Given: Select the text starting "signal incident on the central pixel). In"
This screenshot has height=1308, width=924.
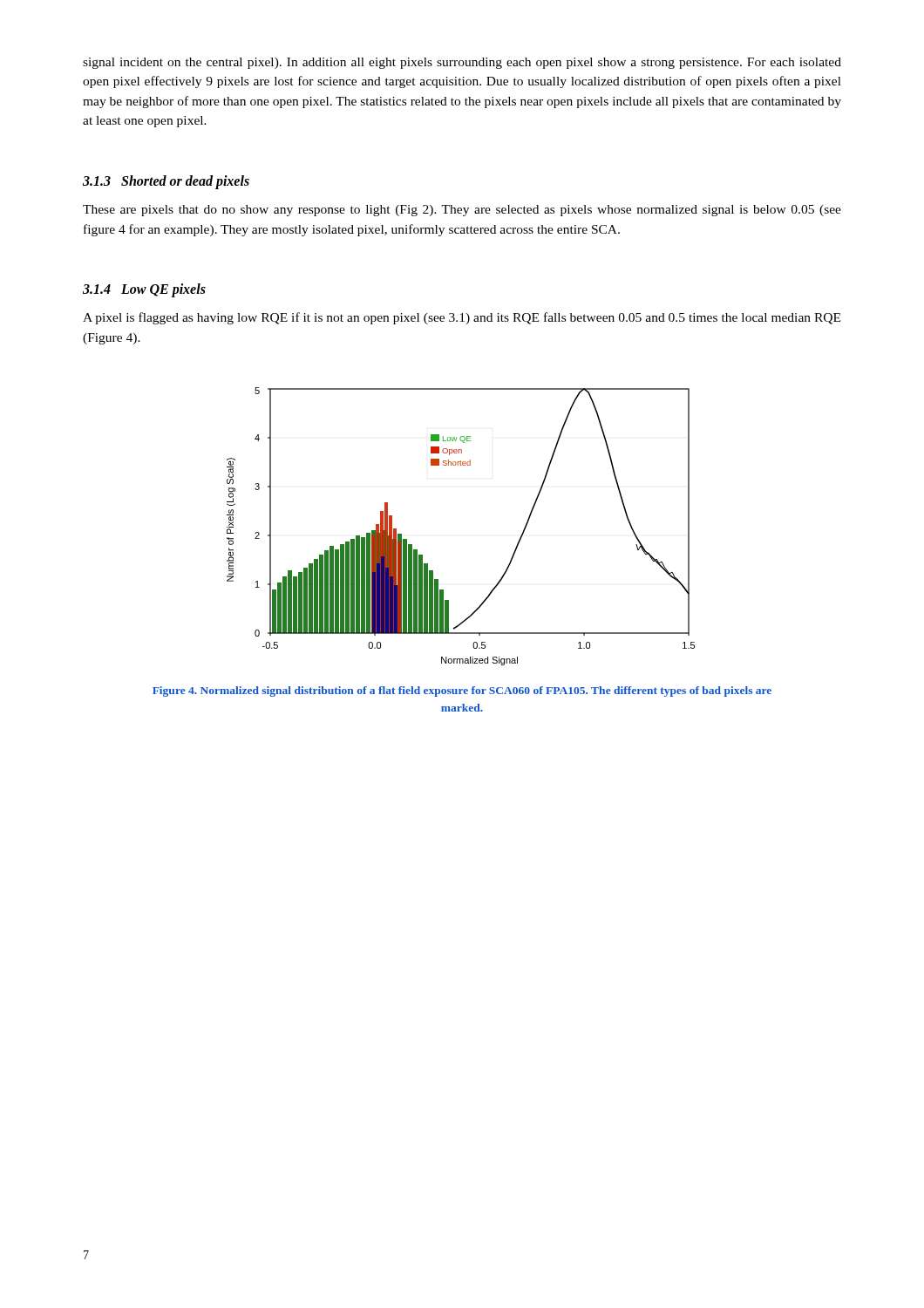Looking at the screenshot, I should 462,91.
